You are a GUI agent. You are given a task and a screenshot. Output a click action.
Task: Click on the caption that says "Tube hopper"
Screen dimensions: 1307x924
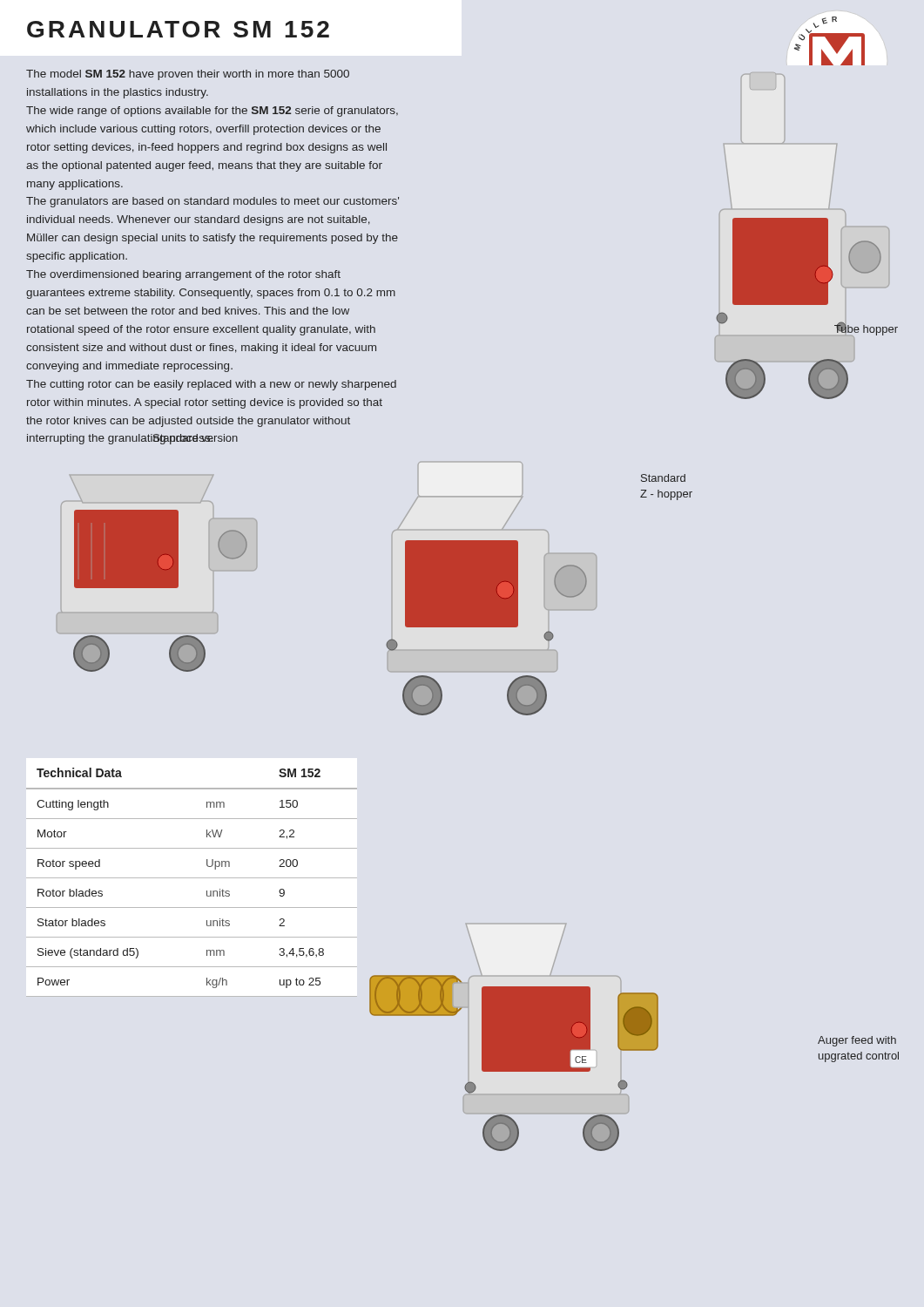(866, 329)
